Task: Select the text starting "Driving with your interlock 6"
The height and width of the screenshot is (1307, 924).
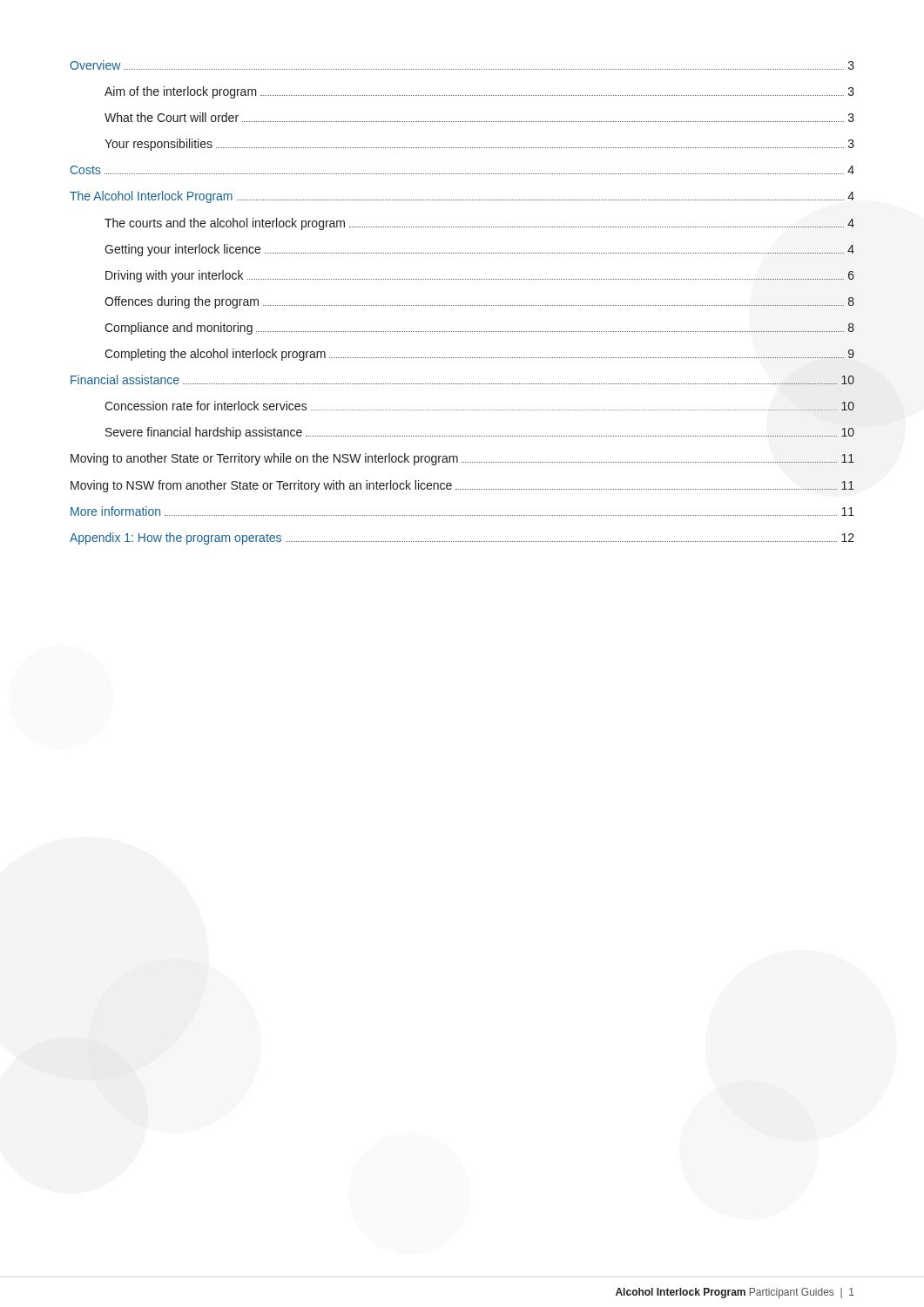Action: (479, 275)
